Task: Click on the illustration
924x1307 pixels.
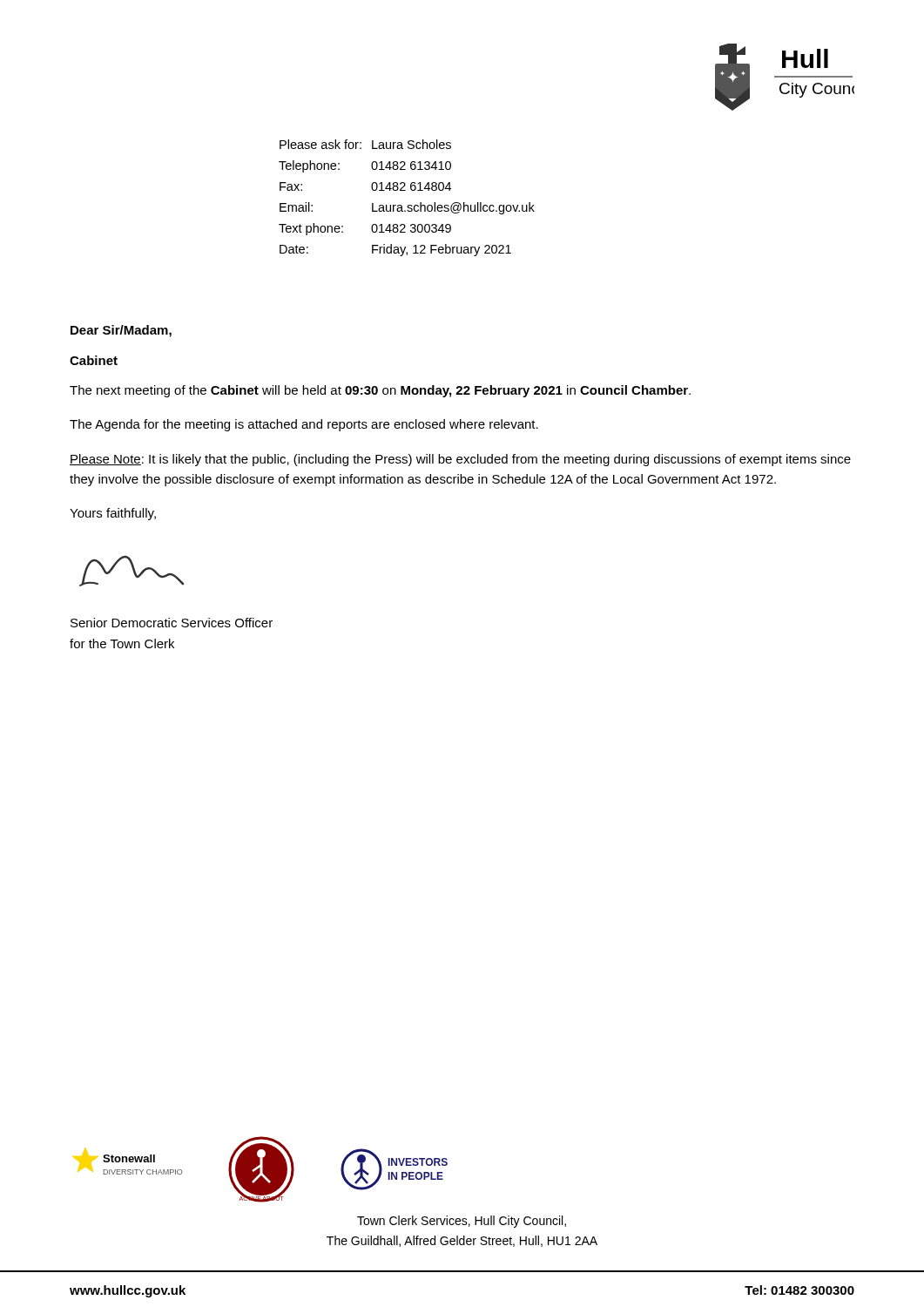Action: click(462, 572)
